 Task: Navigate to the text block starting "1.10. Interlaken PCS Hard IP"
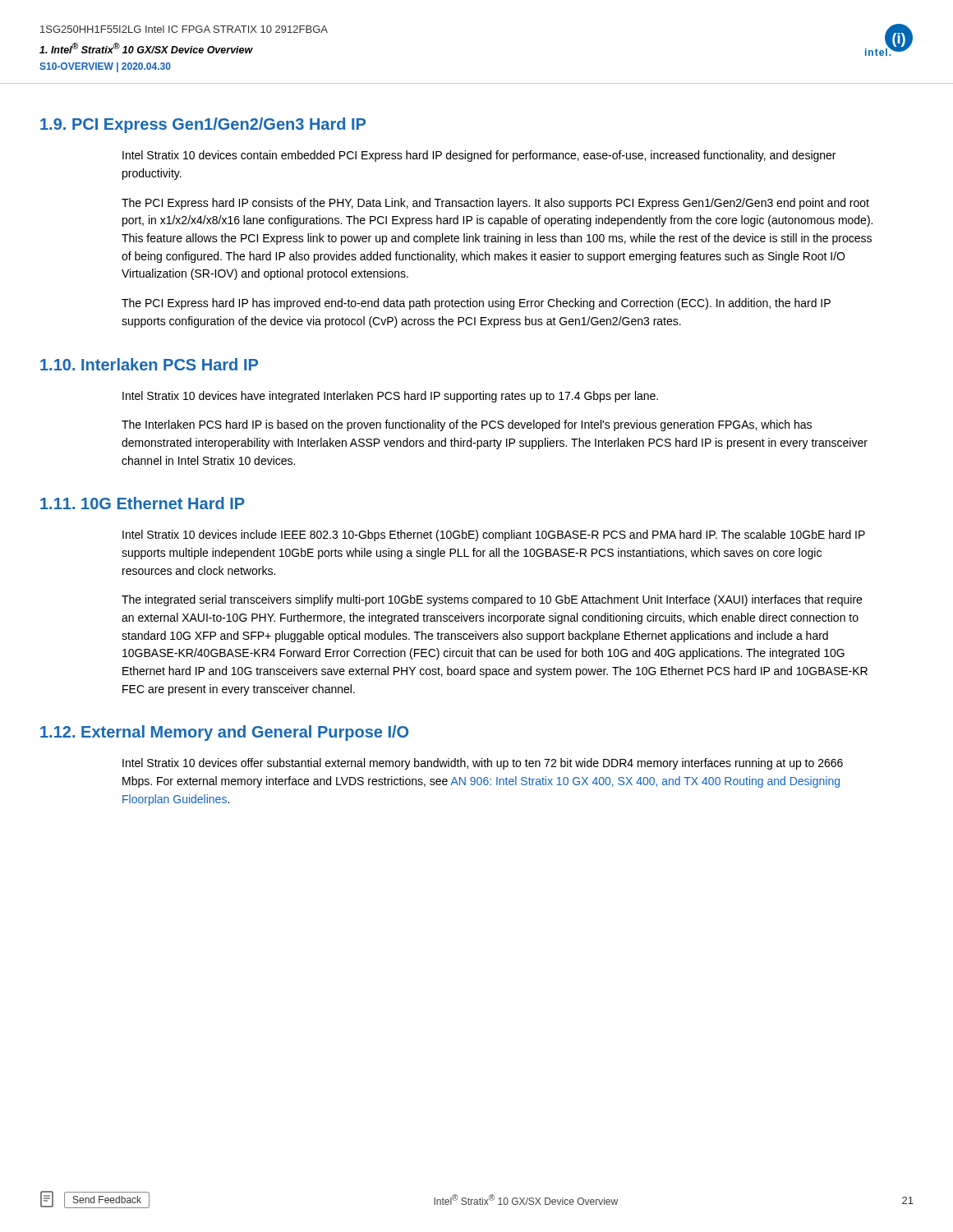point(149,364)
